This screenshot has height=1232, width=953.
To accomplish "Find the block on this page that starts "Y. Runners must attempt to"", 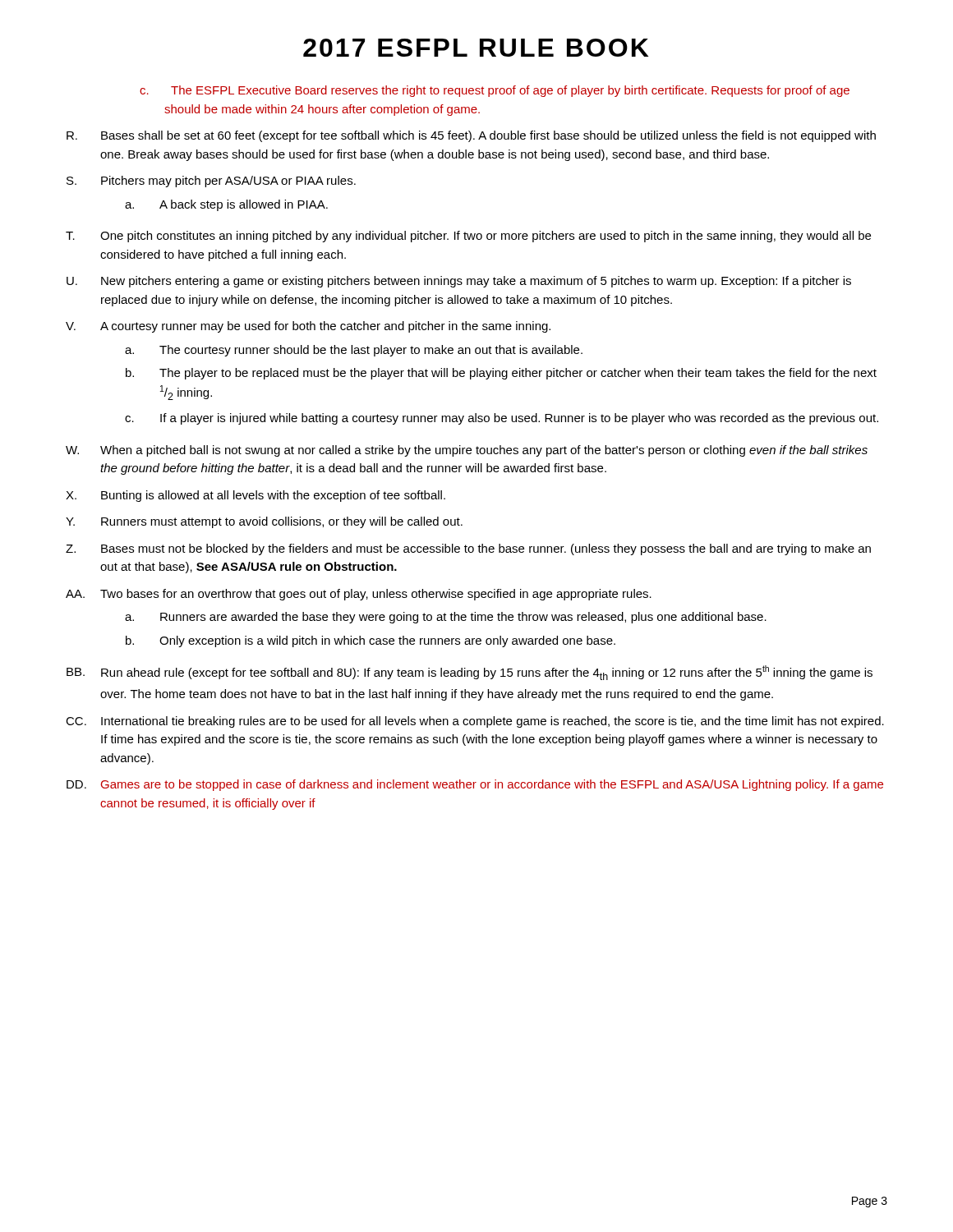I will (264, 522).
